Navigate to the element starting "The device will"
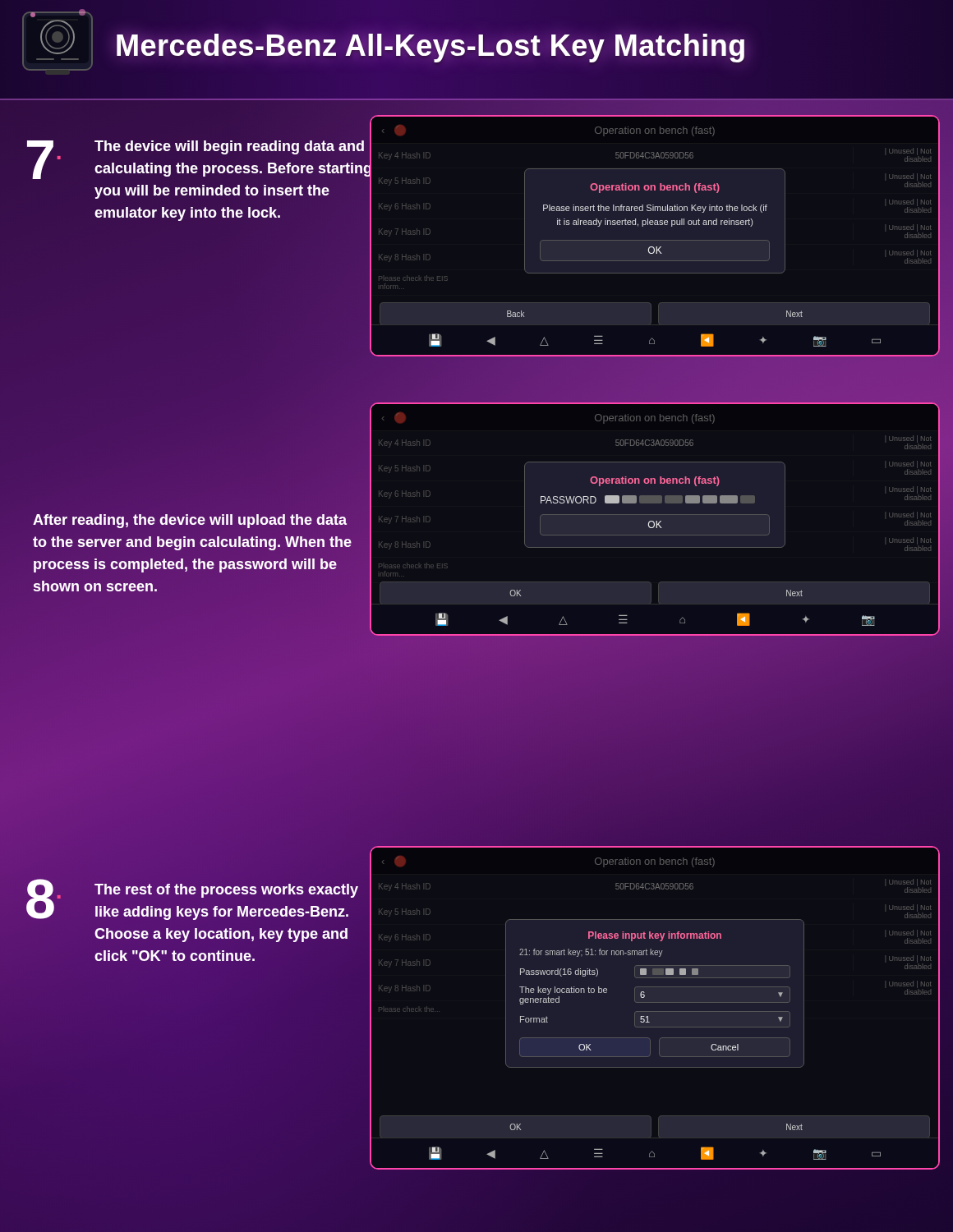This screenshot has height=1232, width=953. click(x=233, y=179)
